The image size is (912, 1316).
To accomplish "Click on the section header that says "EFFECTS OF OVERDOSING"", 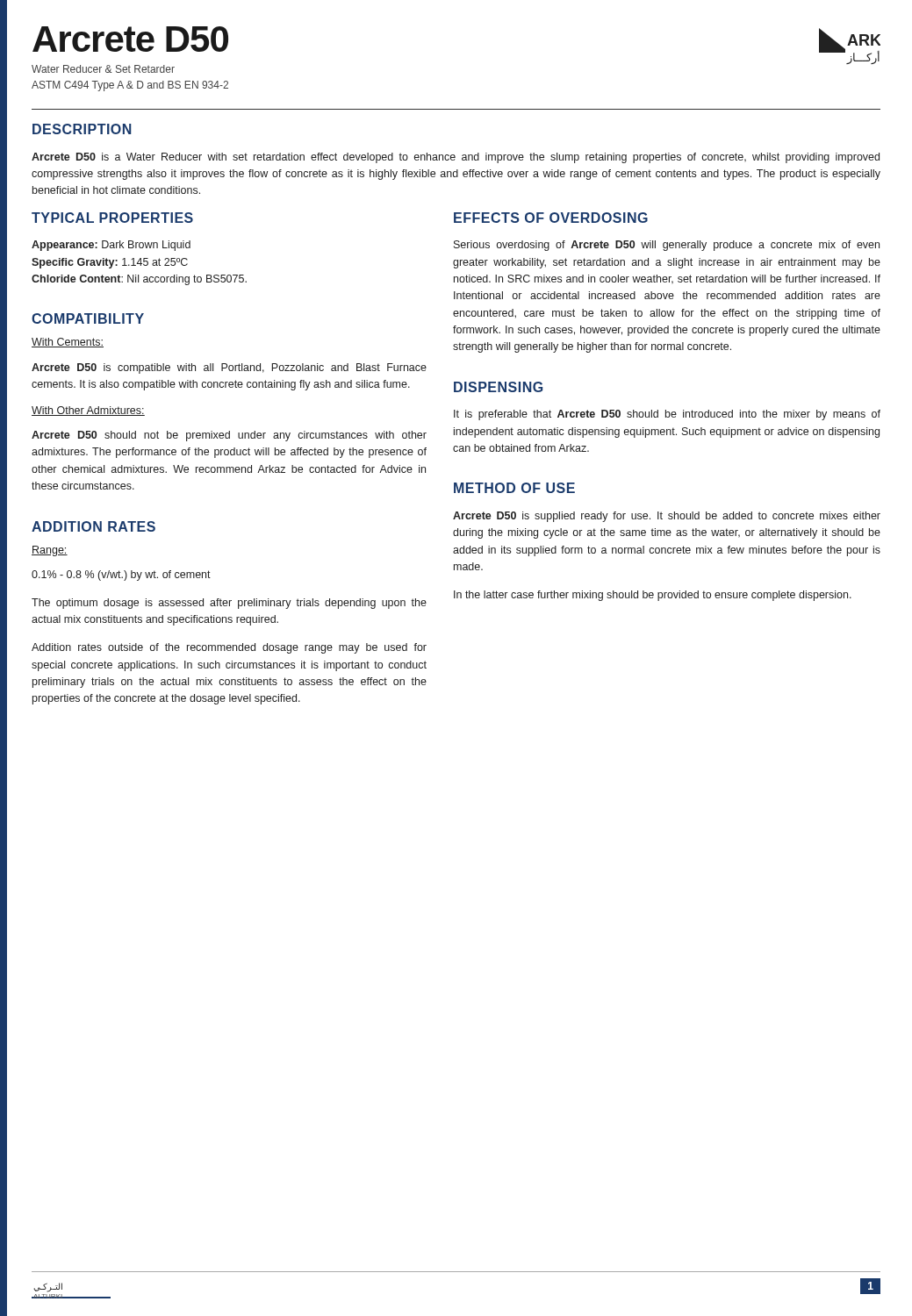I will (551, 218).
